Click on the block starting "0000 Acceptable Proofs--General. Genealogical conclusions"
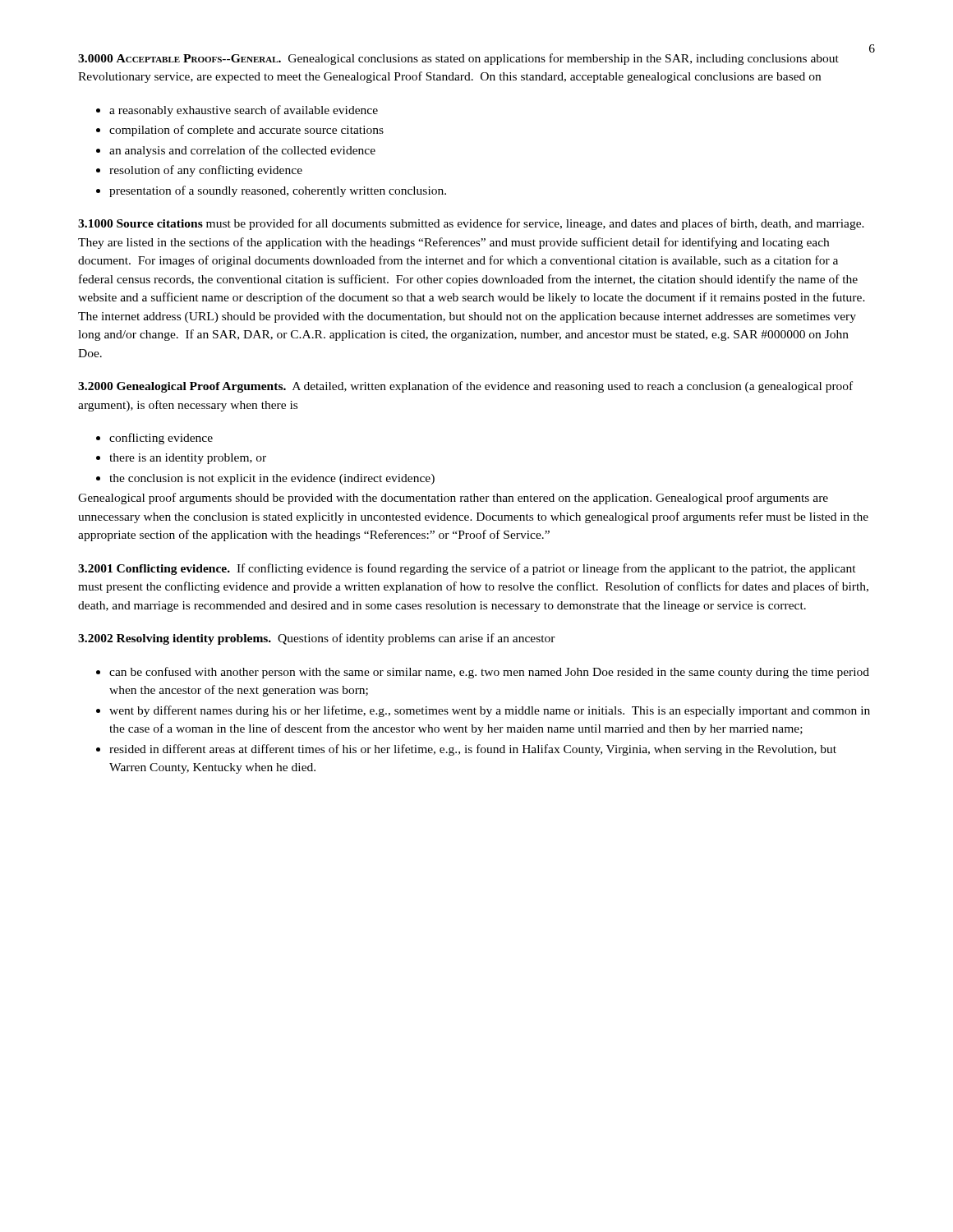The image size is (953, 1232). pos(476,68)
